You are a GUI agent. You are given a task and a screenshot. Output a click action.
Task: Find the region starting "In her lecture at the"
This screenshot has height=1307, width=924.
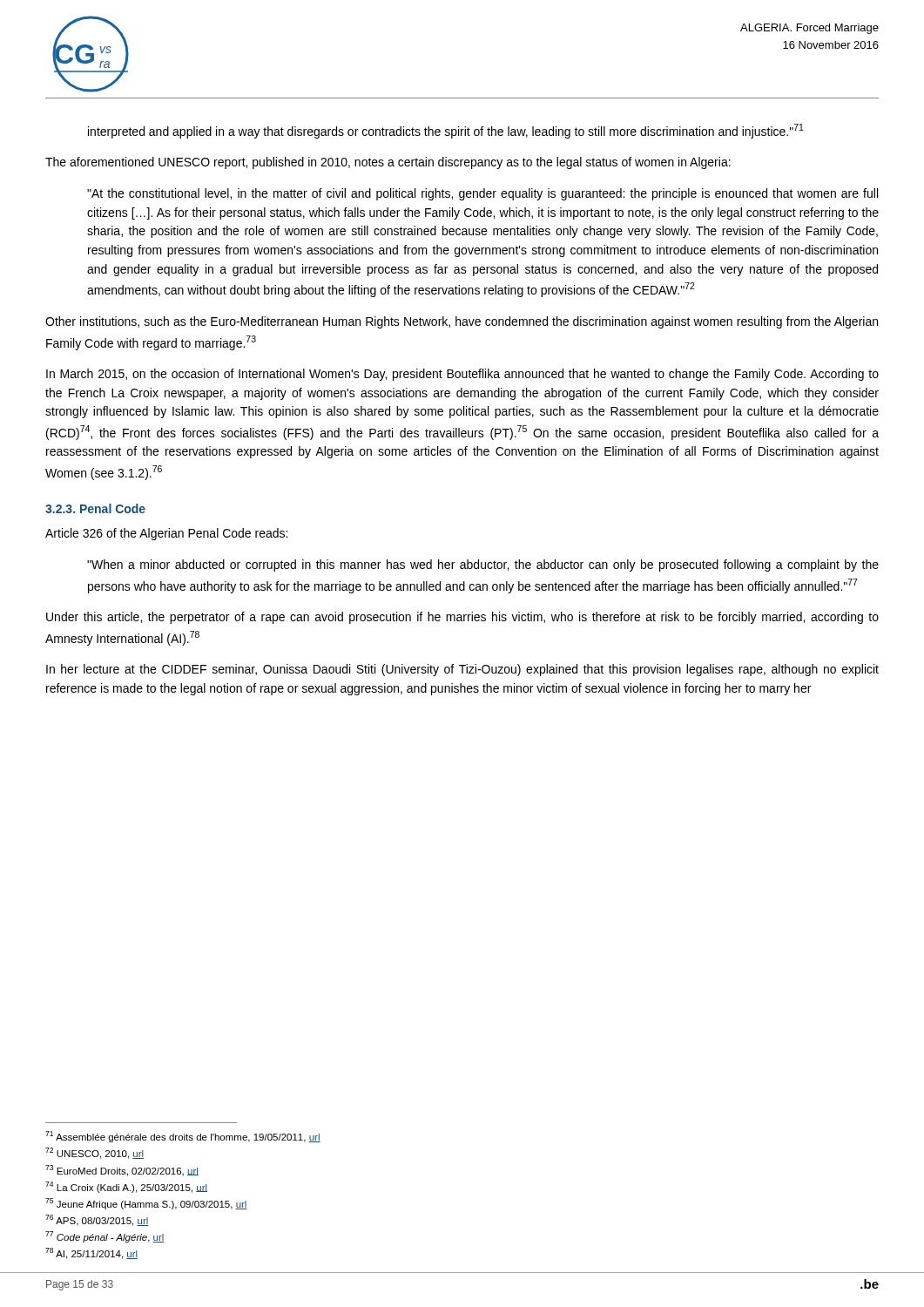click(x=462, y=679)
